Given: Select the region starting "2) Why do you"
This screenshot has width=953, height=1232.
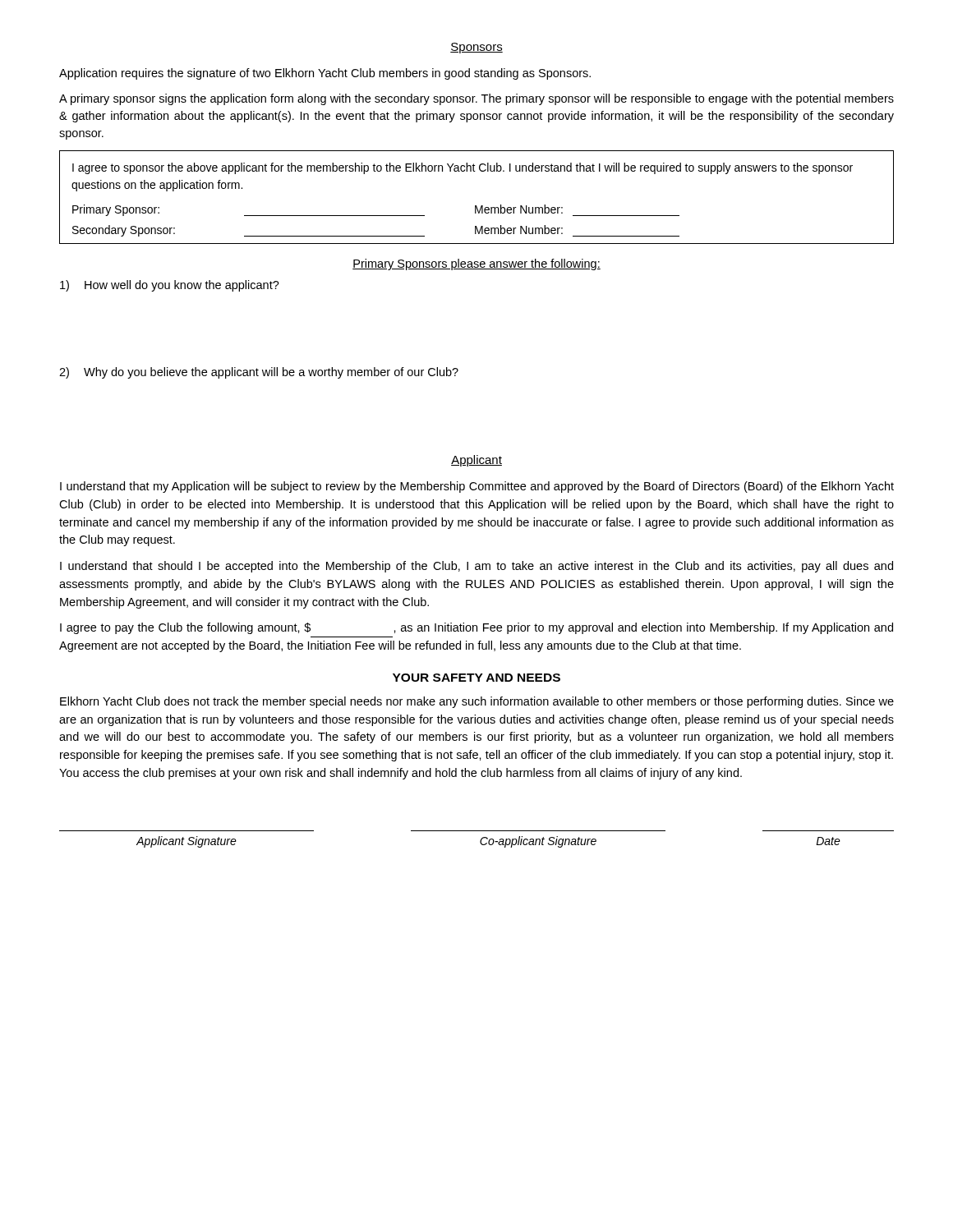Looking at the screenshot, I should pyautogui.click(x=259, y=372).
